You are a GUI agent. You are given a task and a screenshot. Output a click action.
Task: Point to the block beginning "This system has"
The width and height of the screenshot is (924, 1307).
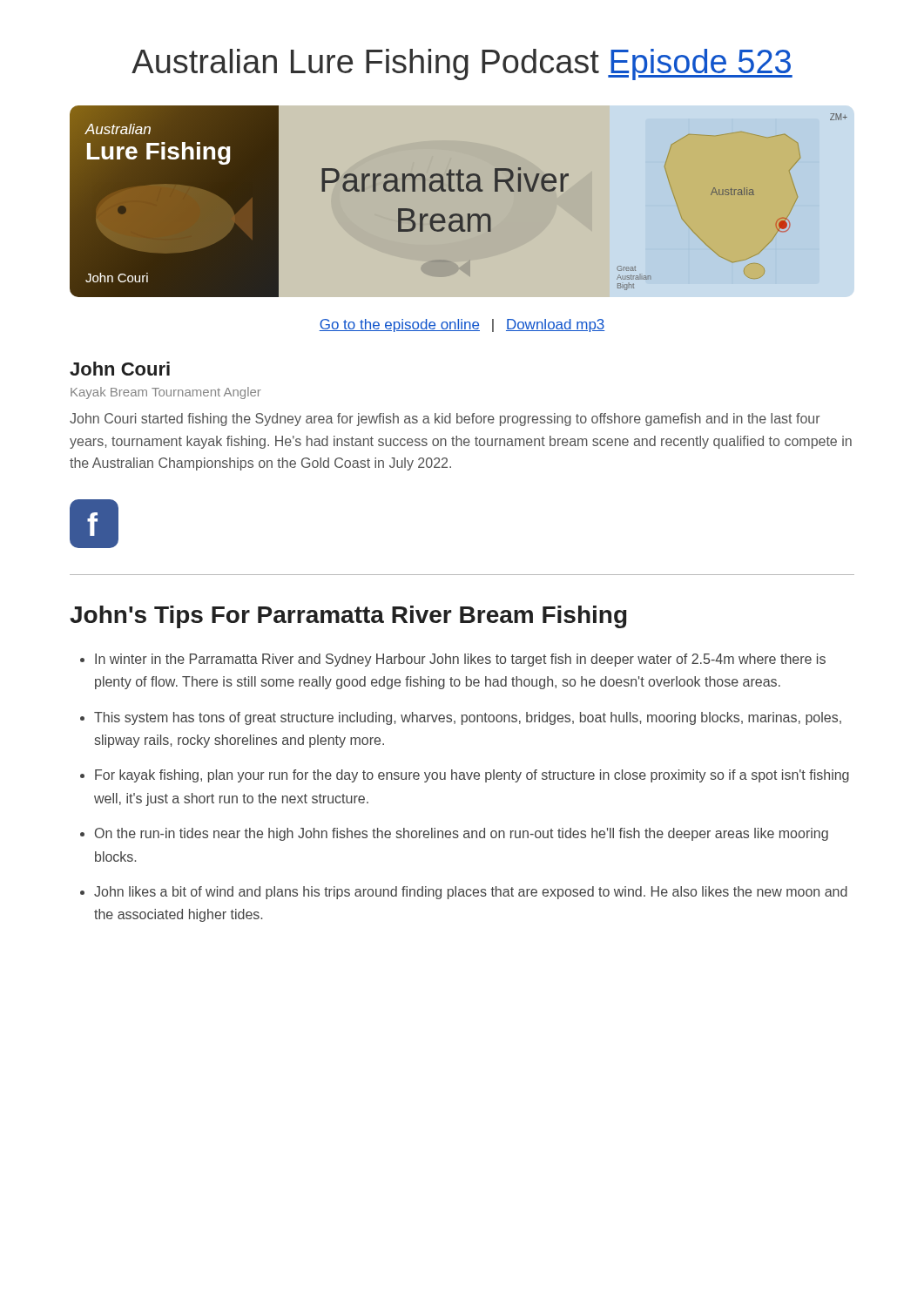[x=468, y=729]
